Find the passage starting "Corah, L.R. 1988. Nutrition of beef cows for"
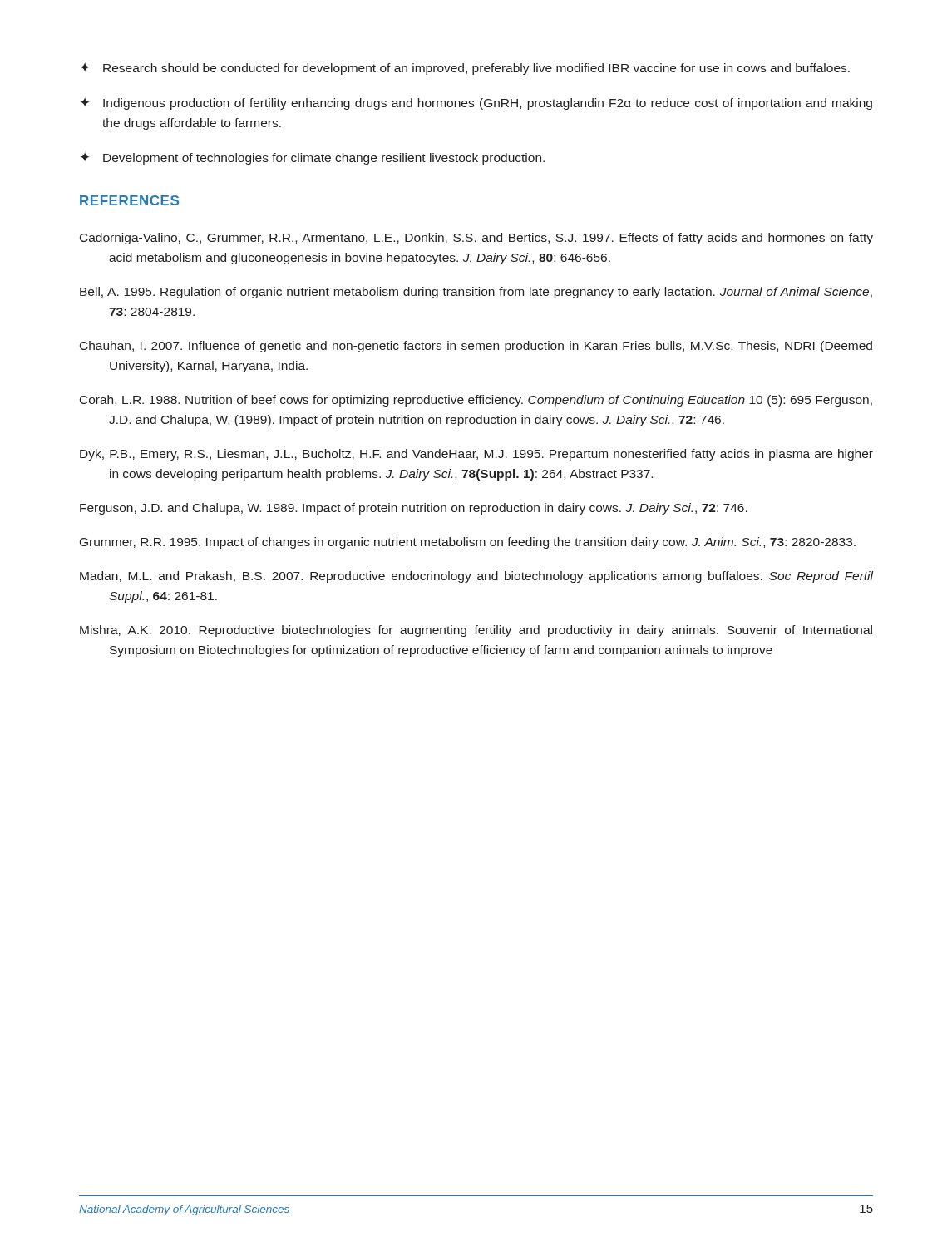The image size is (952, 1247). [476, 410]
